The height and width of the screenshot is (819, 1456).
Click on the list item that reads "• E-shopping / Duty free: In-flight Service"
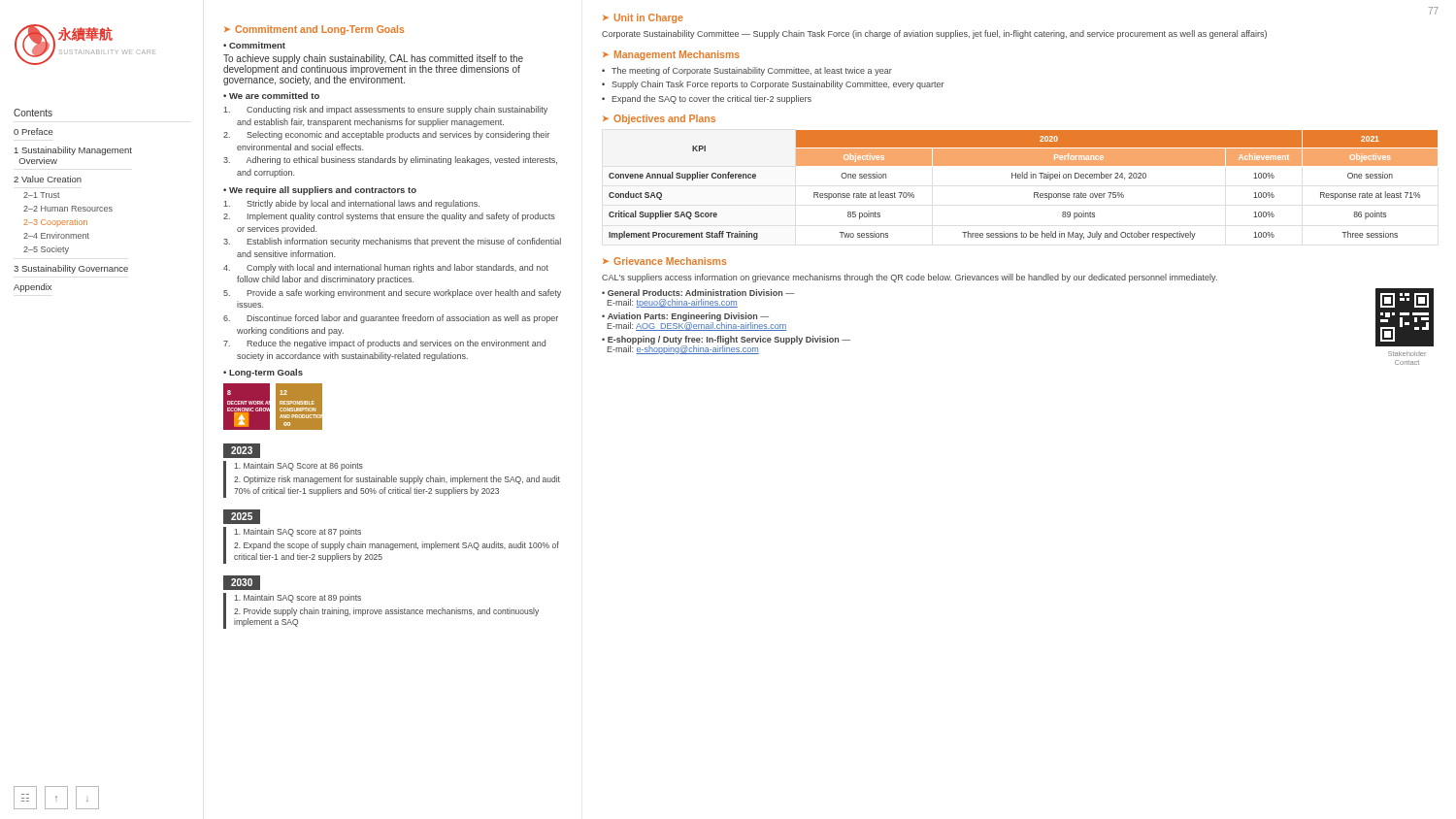click(726, 345)
